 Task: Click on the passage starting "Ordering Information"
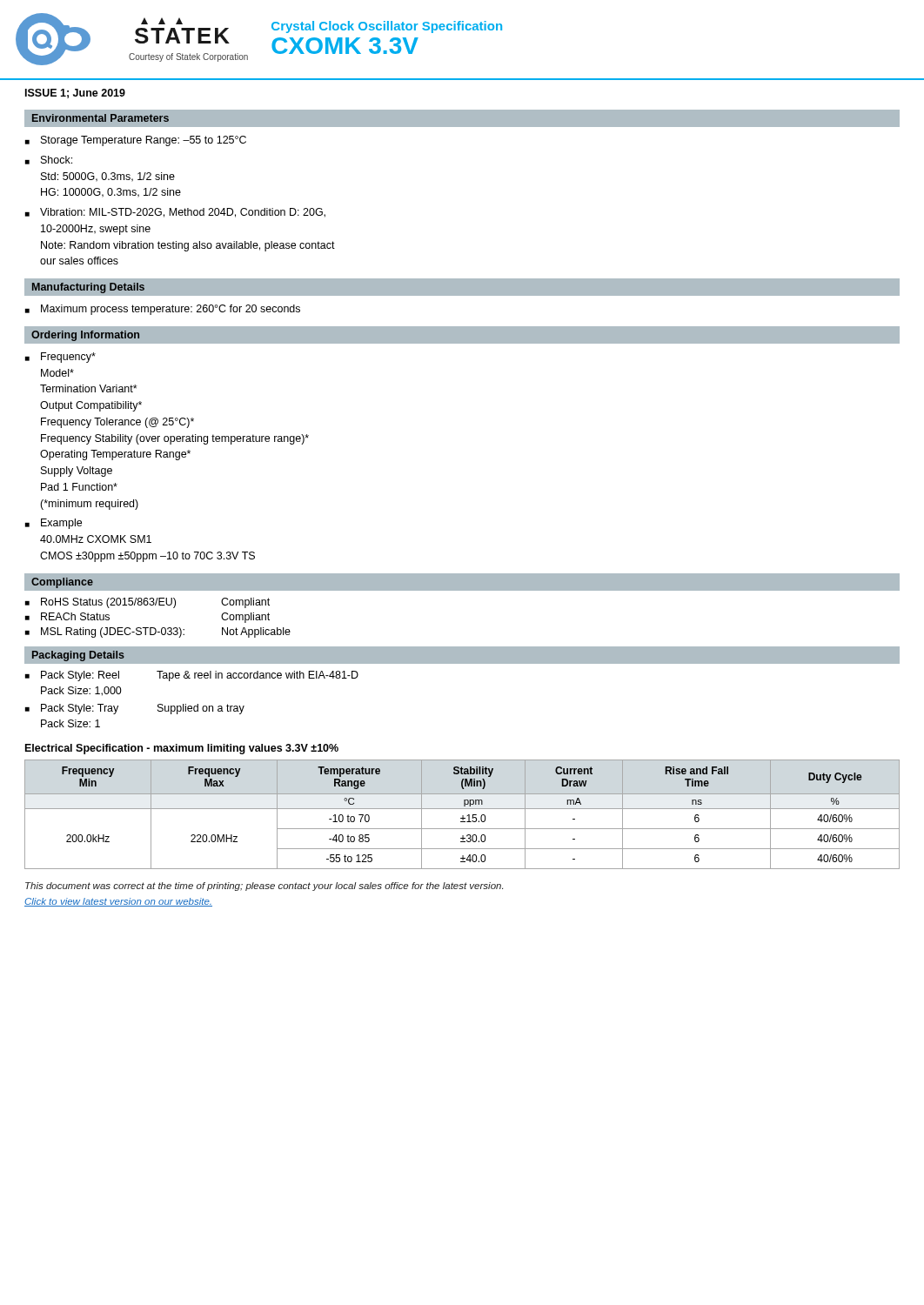(x=86, y=335)
